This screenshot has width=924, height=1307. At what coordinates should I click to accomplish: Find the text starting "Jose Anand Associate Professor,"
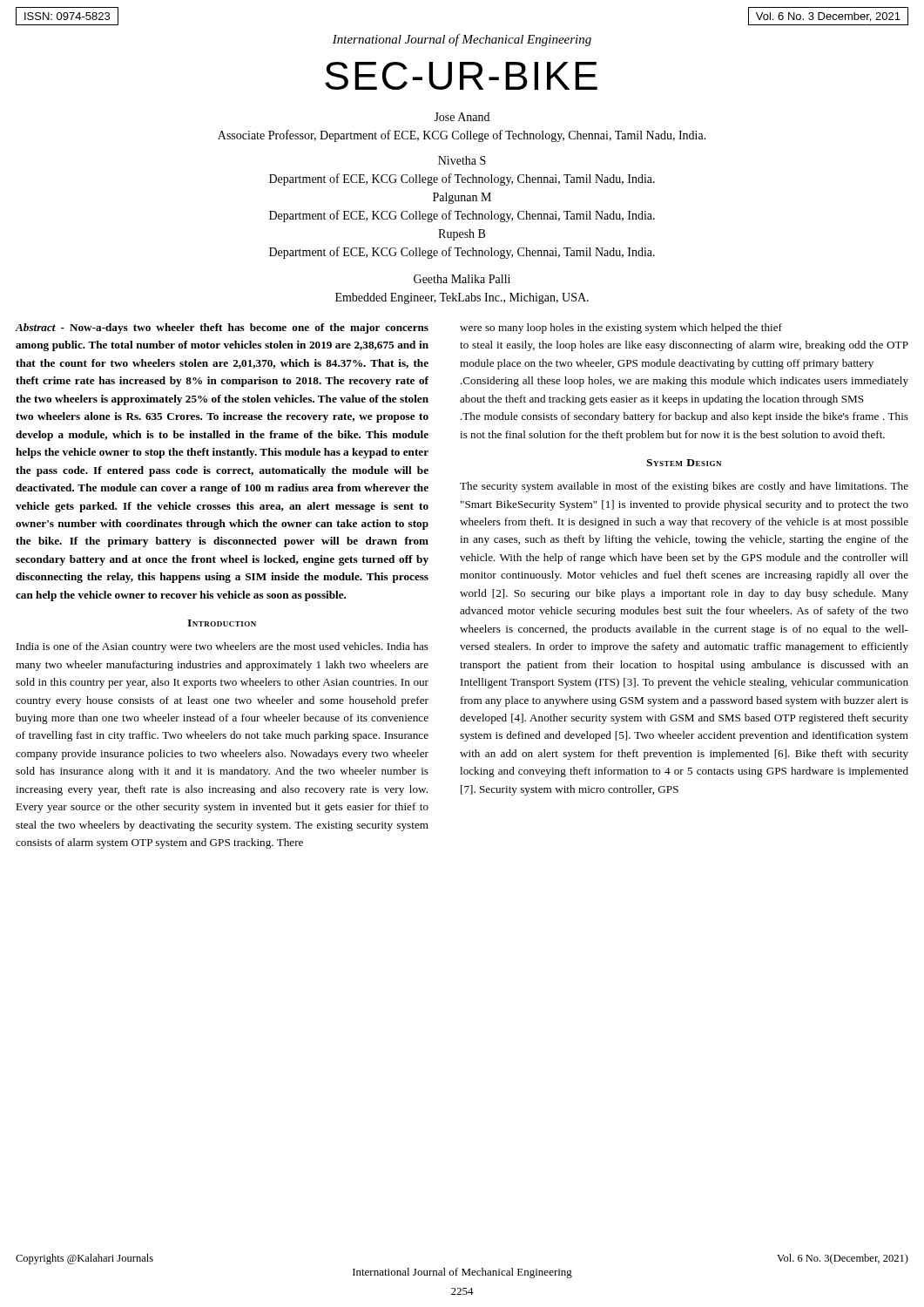[x=462, y=126]
